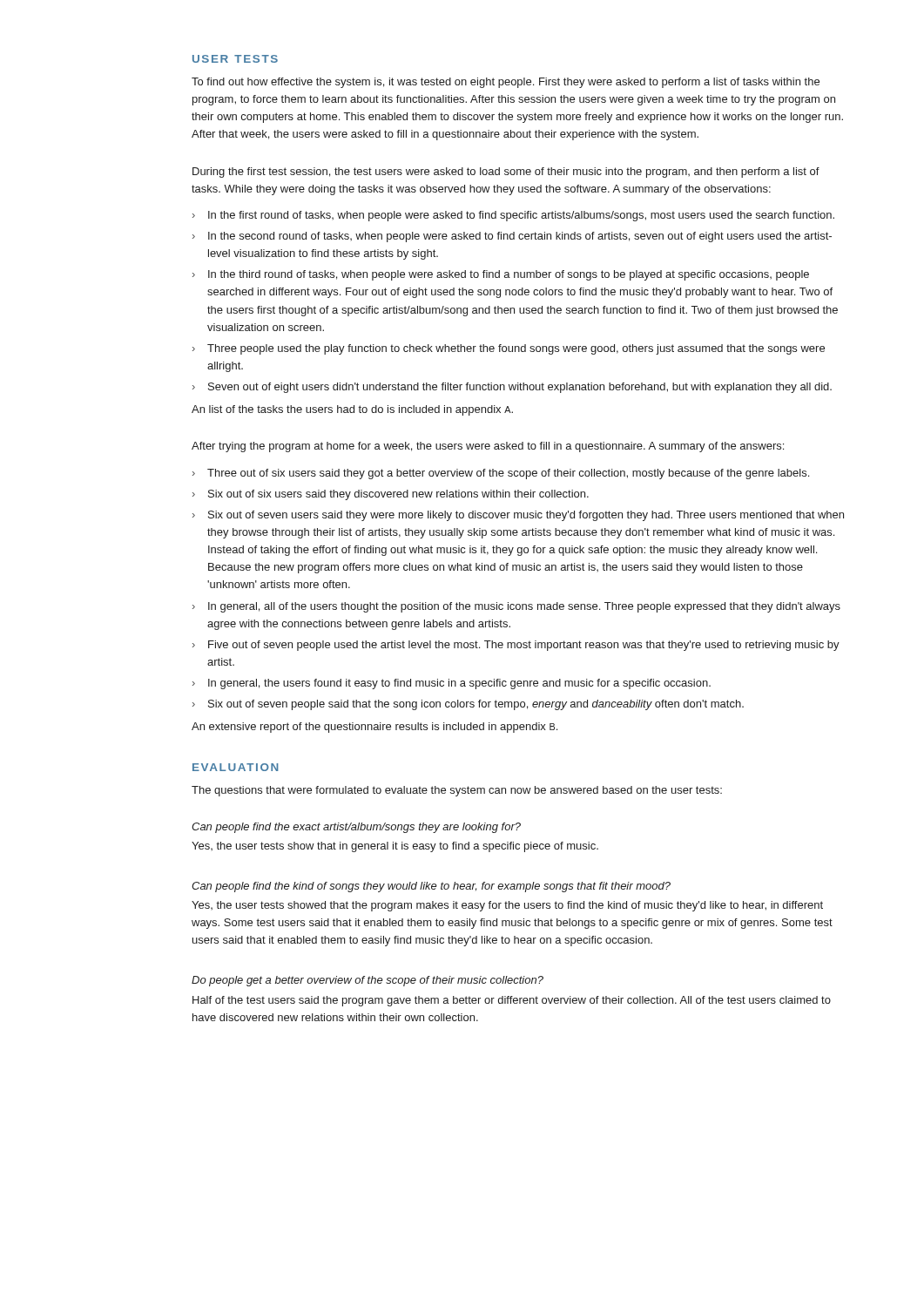Find the block on this page that starts "An list of the tasks the users had"

[x=353, y=409]
